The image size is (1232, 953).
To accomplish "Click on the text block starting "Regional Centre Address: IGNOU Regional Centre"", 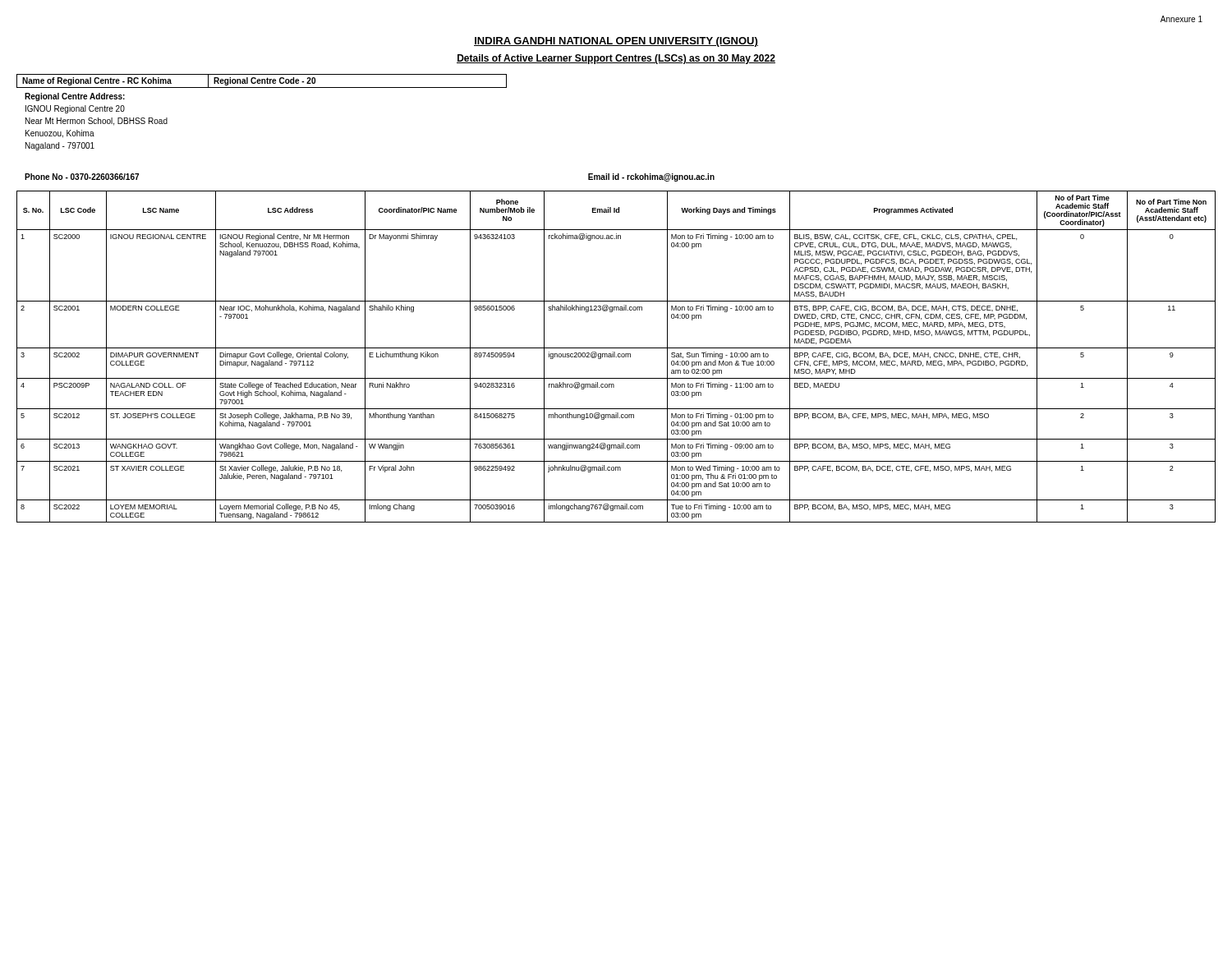I will pyautogui.click(x=96, y=121).
